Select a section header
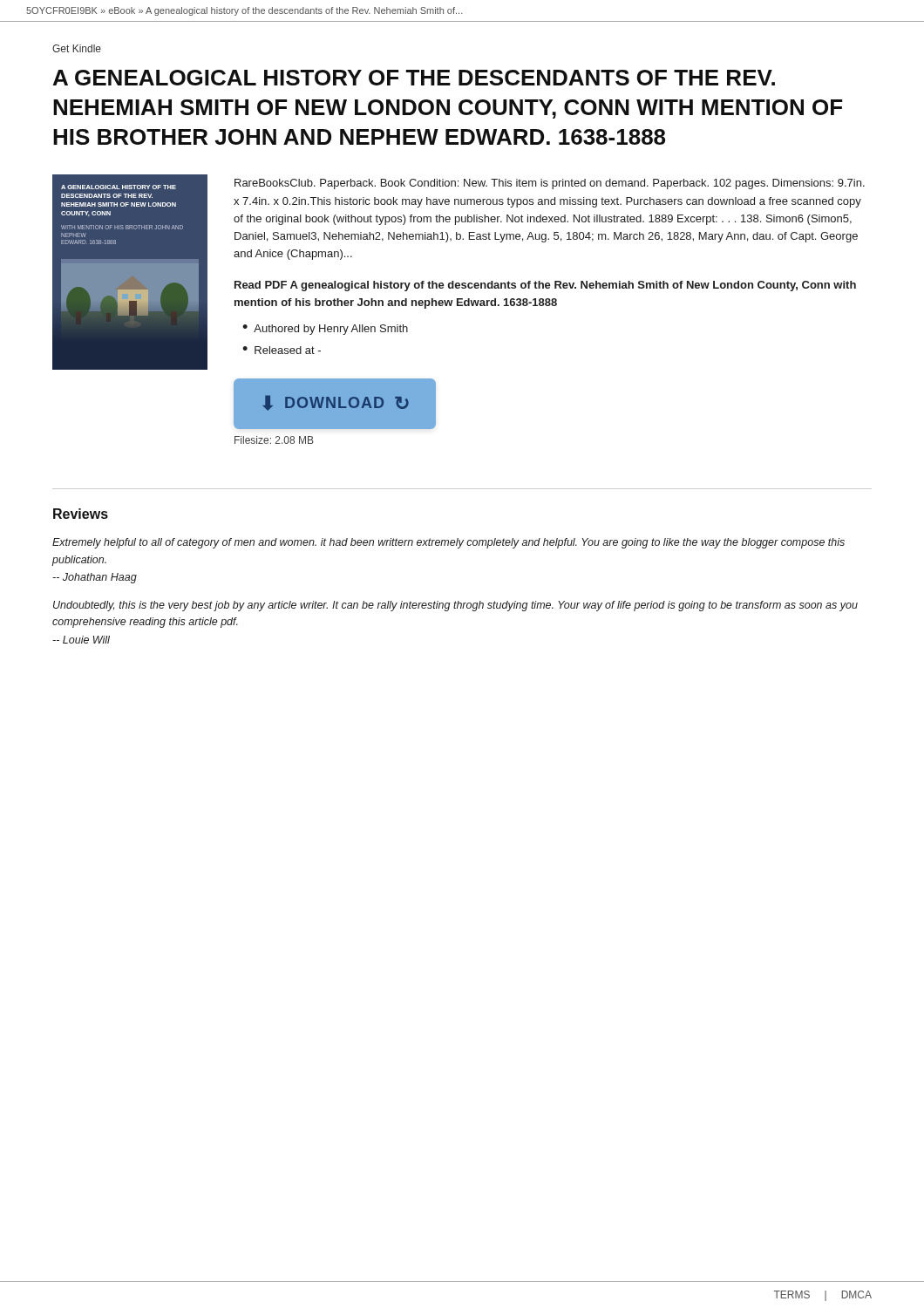 pos(80,514)
